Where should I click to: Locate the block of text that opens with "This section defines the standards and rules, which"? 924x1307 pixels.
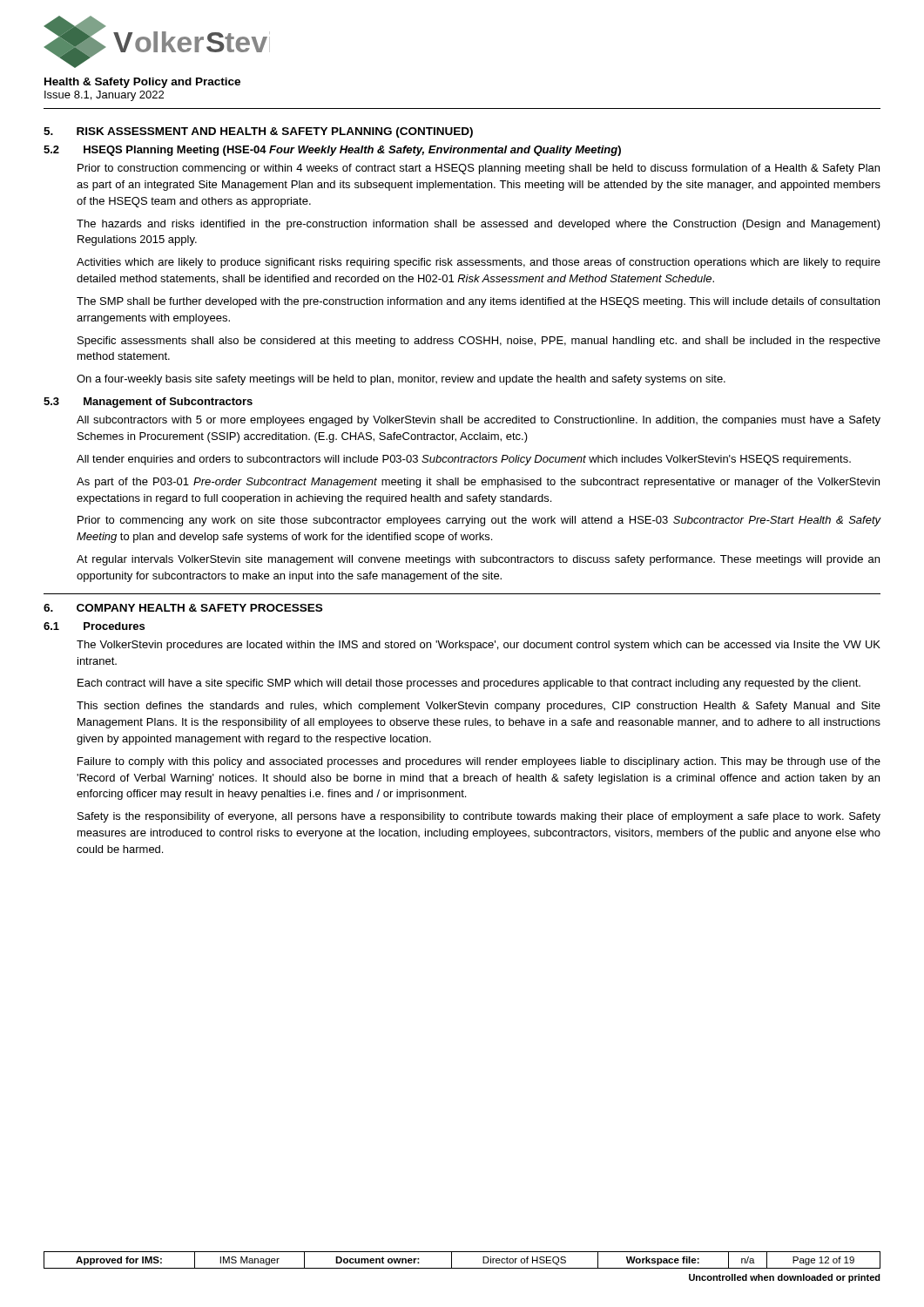pyautogui.click(x=479, y=722)
